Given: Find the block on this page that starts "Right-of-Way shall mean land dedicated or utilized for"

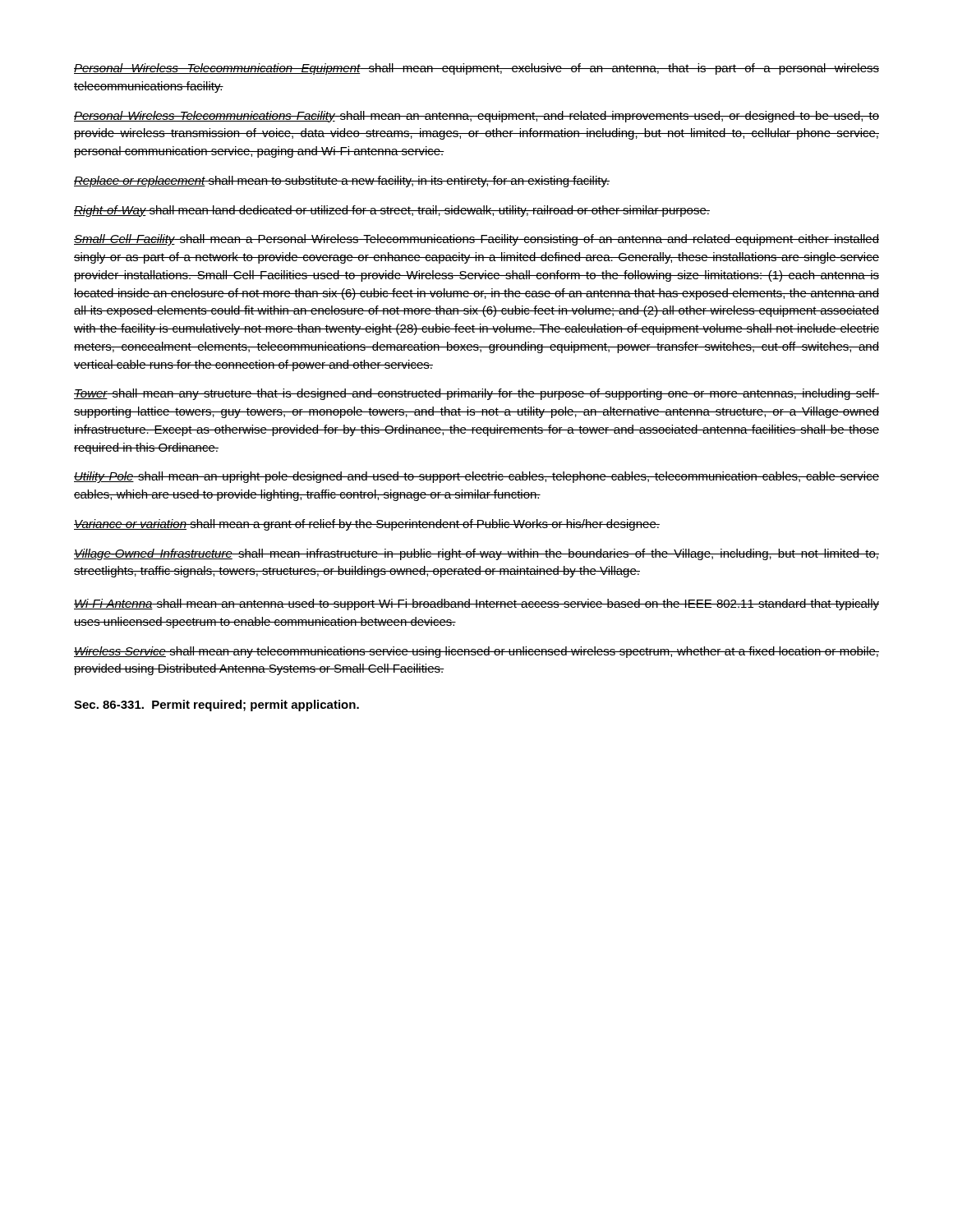Looking at the screenshot, I should tap(392, 209).
